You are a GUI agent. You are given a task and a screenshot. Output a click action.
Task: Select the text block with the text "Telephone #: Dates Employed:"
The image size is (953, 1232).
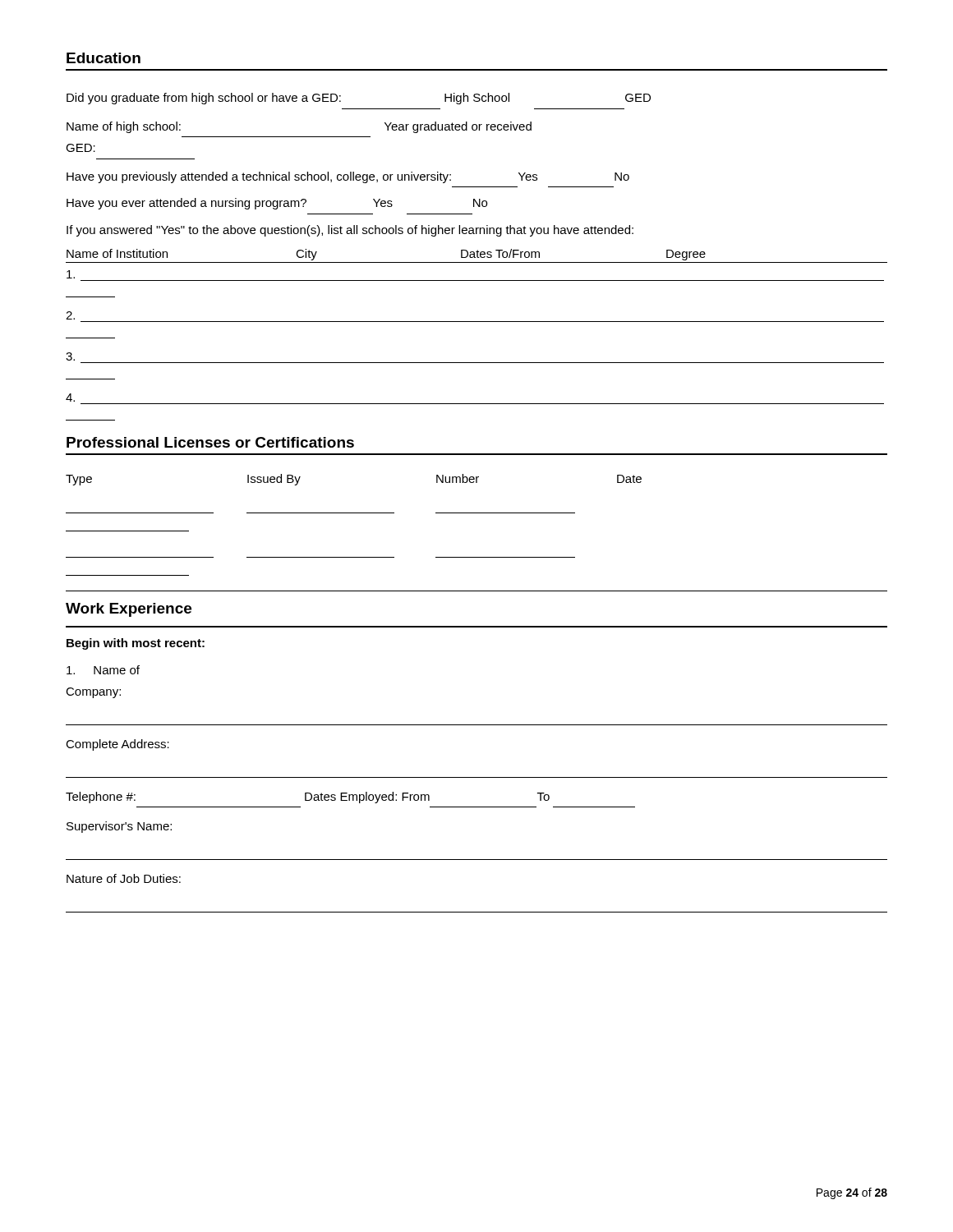pyautogui.click(x=351, y=796)
